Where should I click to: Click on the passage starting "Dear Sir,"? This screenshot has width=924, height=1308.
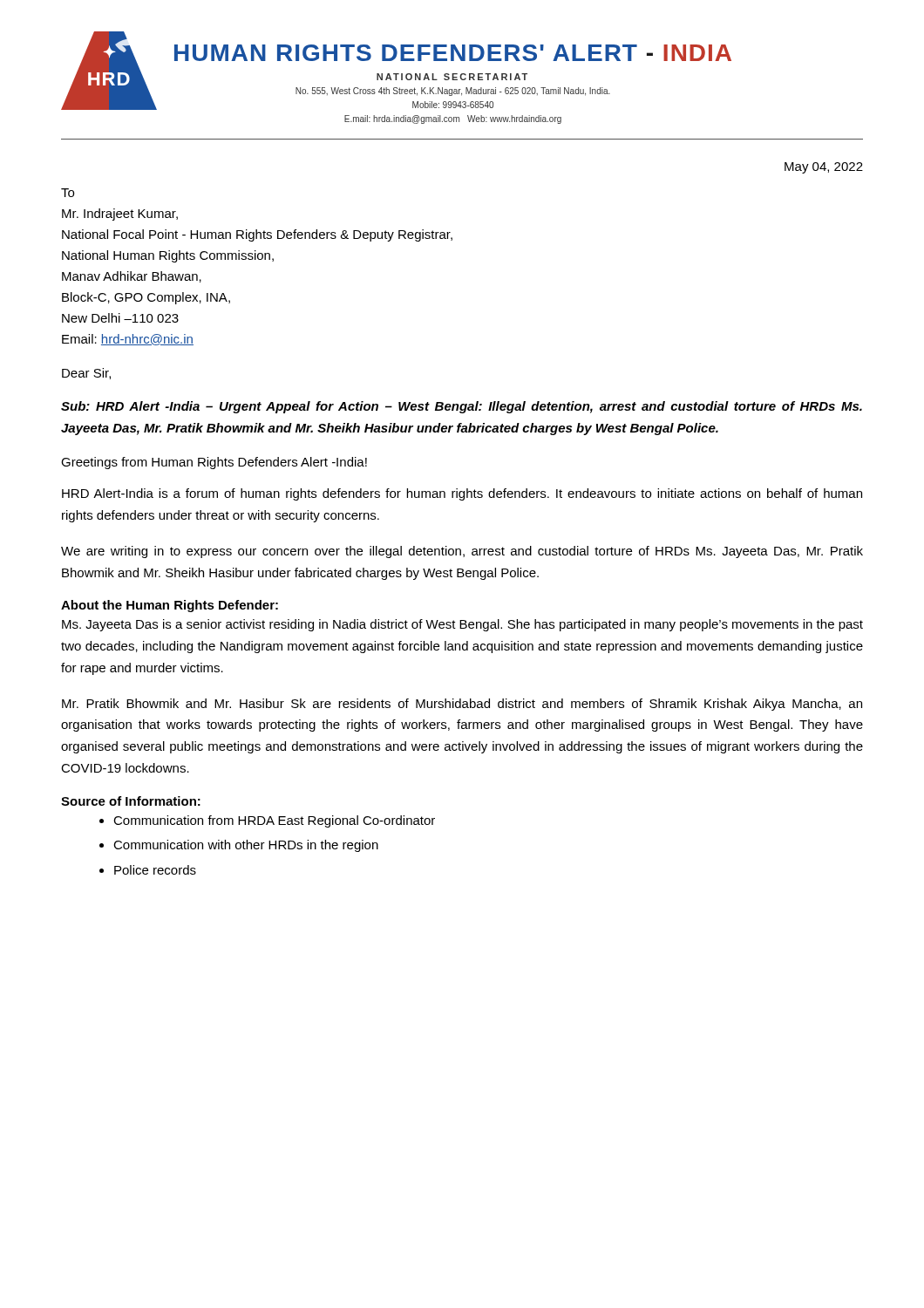(86, 373)
